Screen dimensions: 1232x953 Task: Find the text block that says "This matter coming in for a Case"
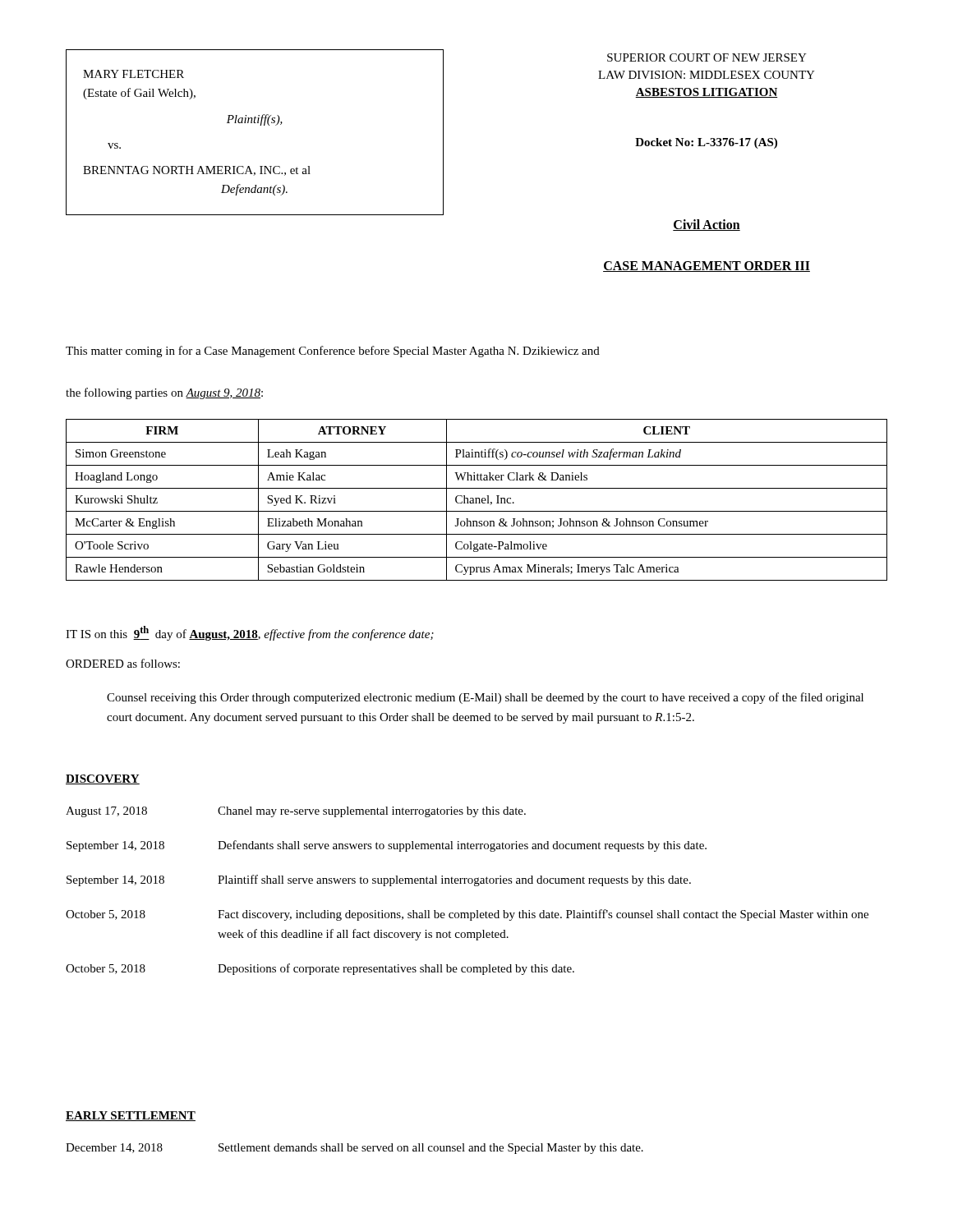tap(333, 351)
